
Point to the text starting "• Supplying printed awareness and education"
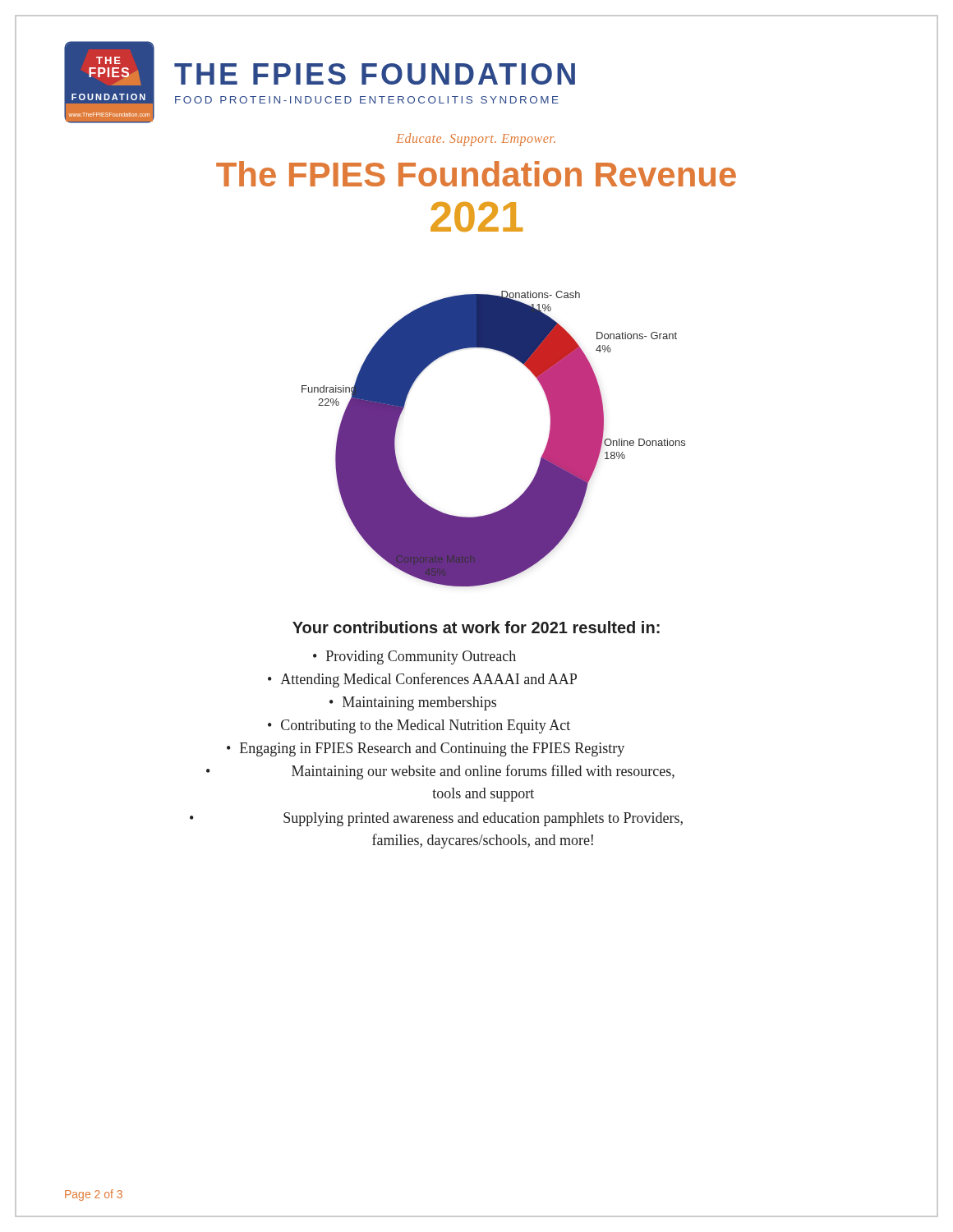(x=476, y=830)
